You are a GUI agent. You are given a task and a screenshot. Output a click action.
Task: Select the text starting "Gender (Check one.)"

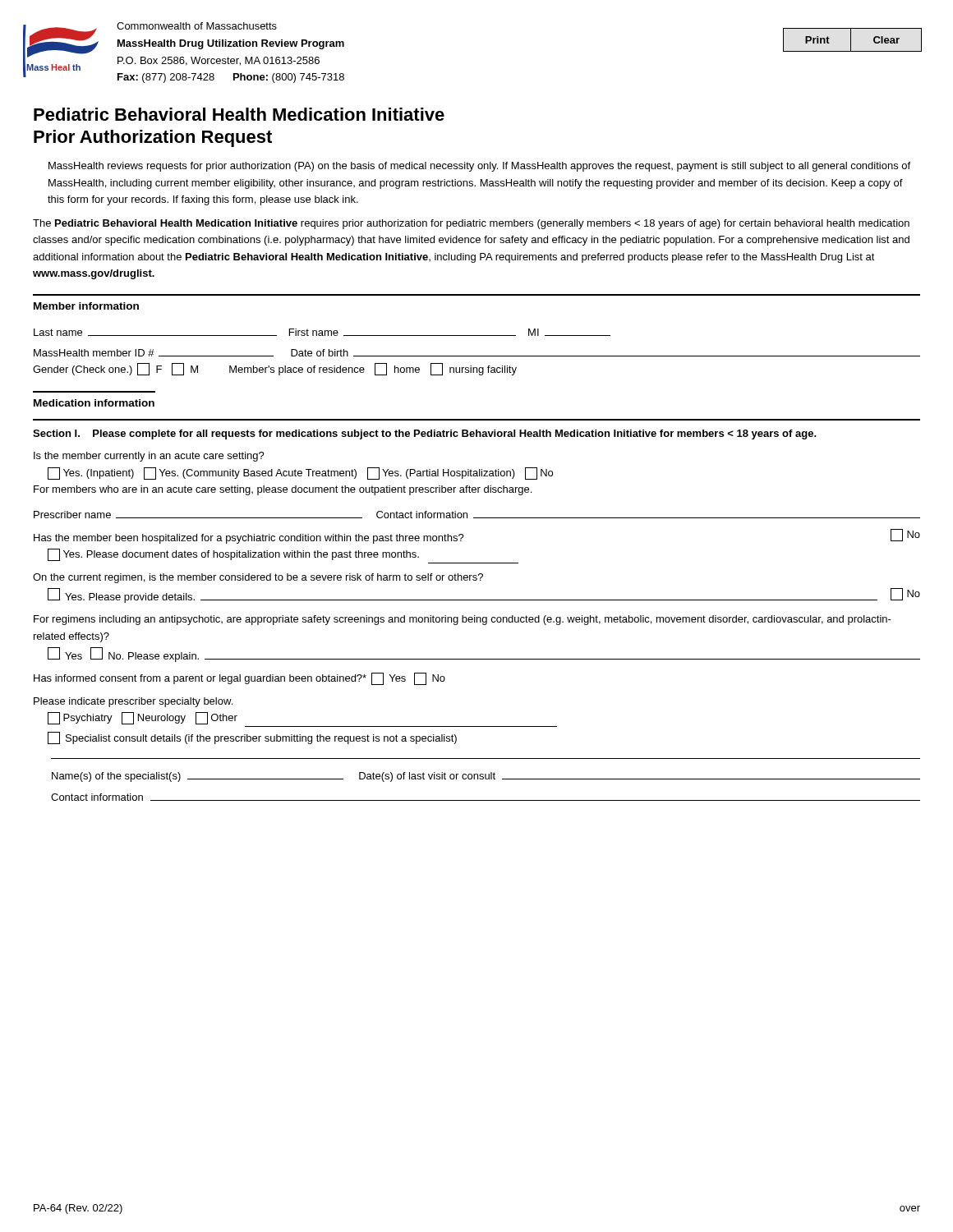(275, 369)
